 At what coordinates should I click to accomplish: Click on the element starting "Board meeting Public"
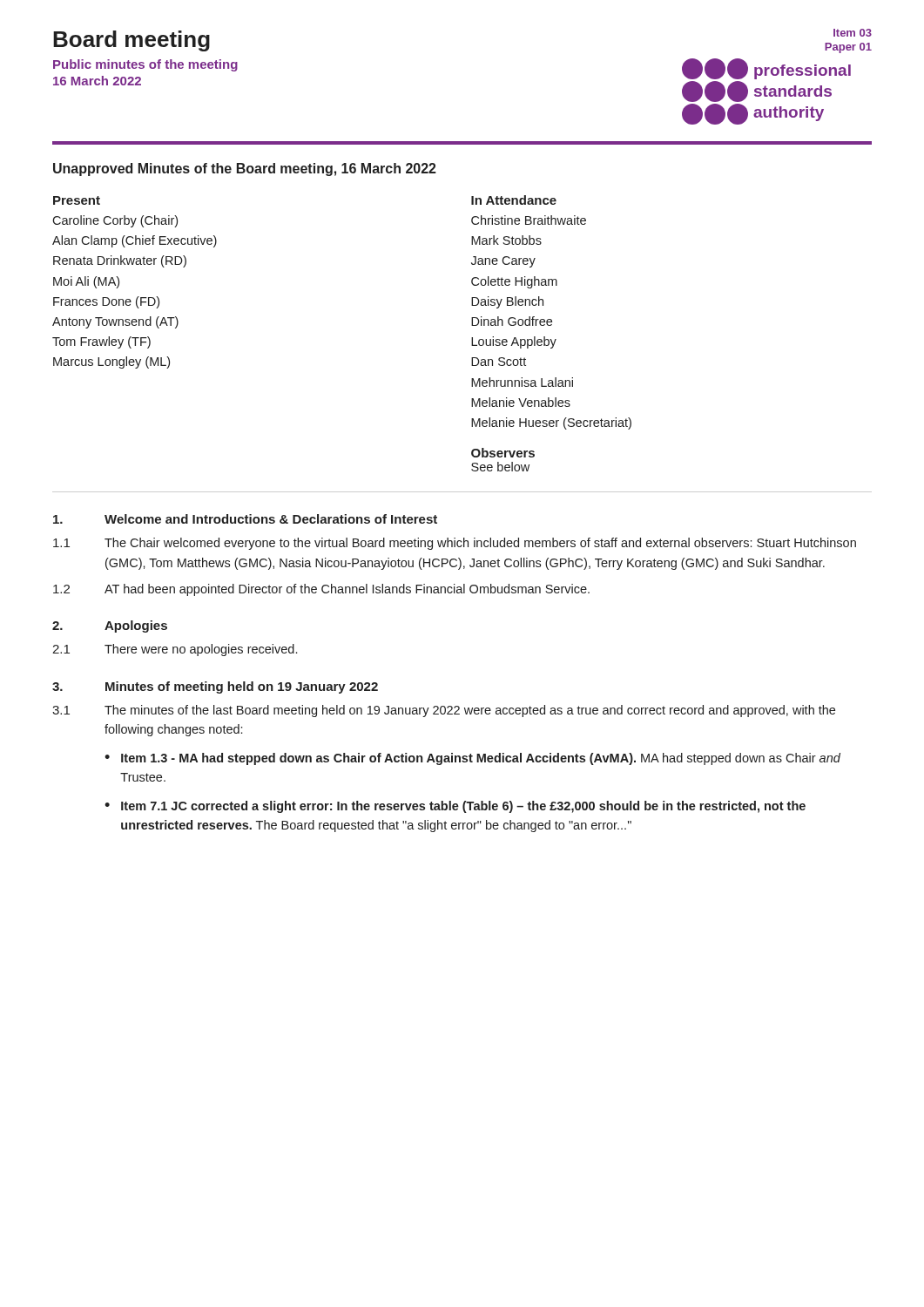pyautogui.click(x=145, y=57)
